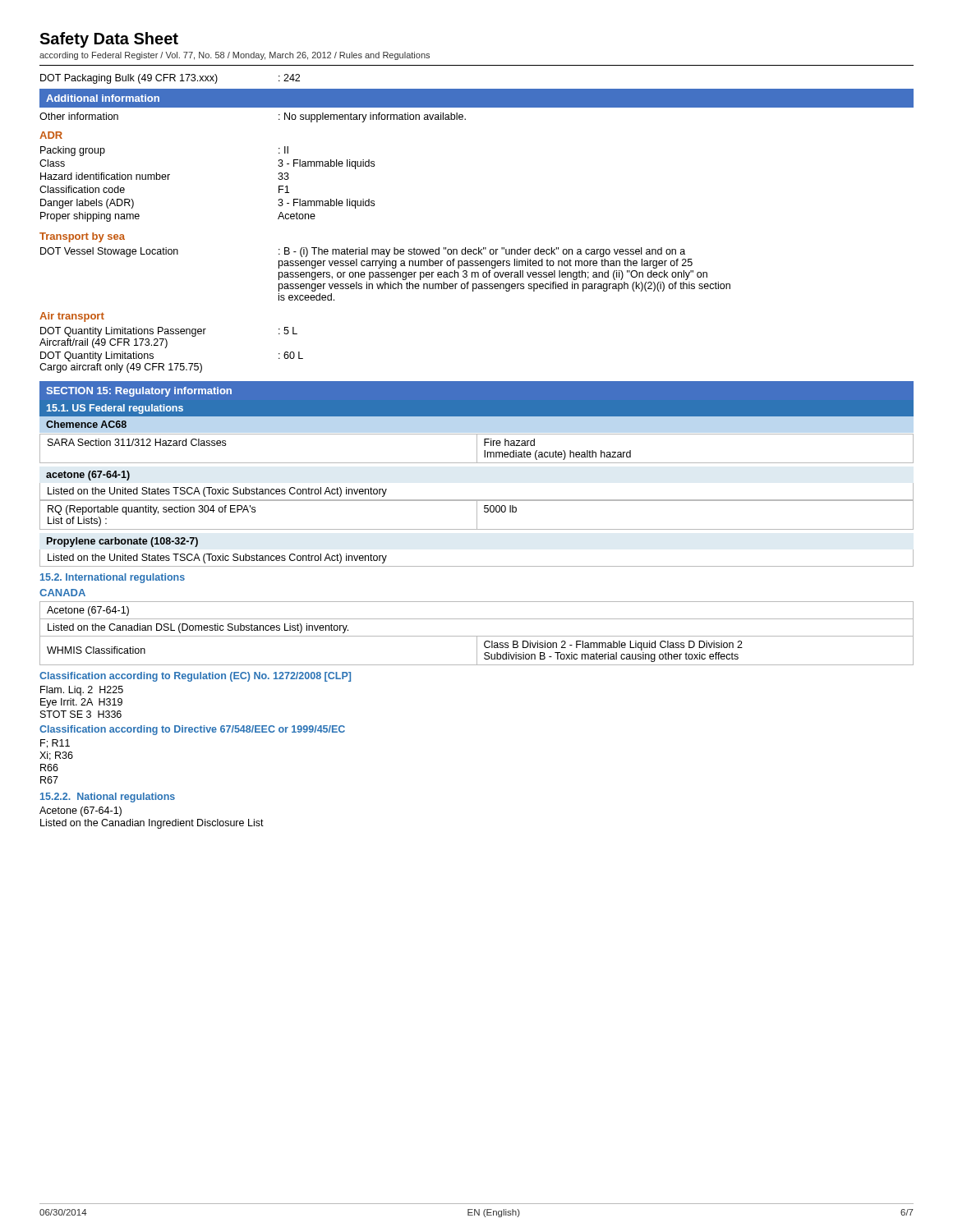The image size is (953, 1232).
Task: Click the passage that begins "DOT Quantity LimitationsCargo aircraft only"
Action: coord(171,361)
